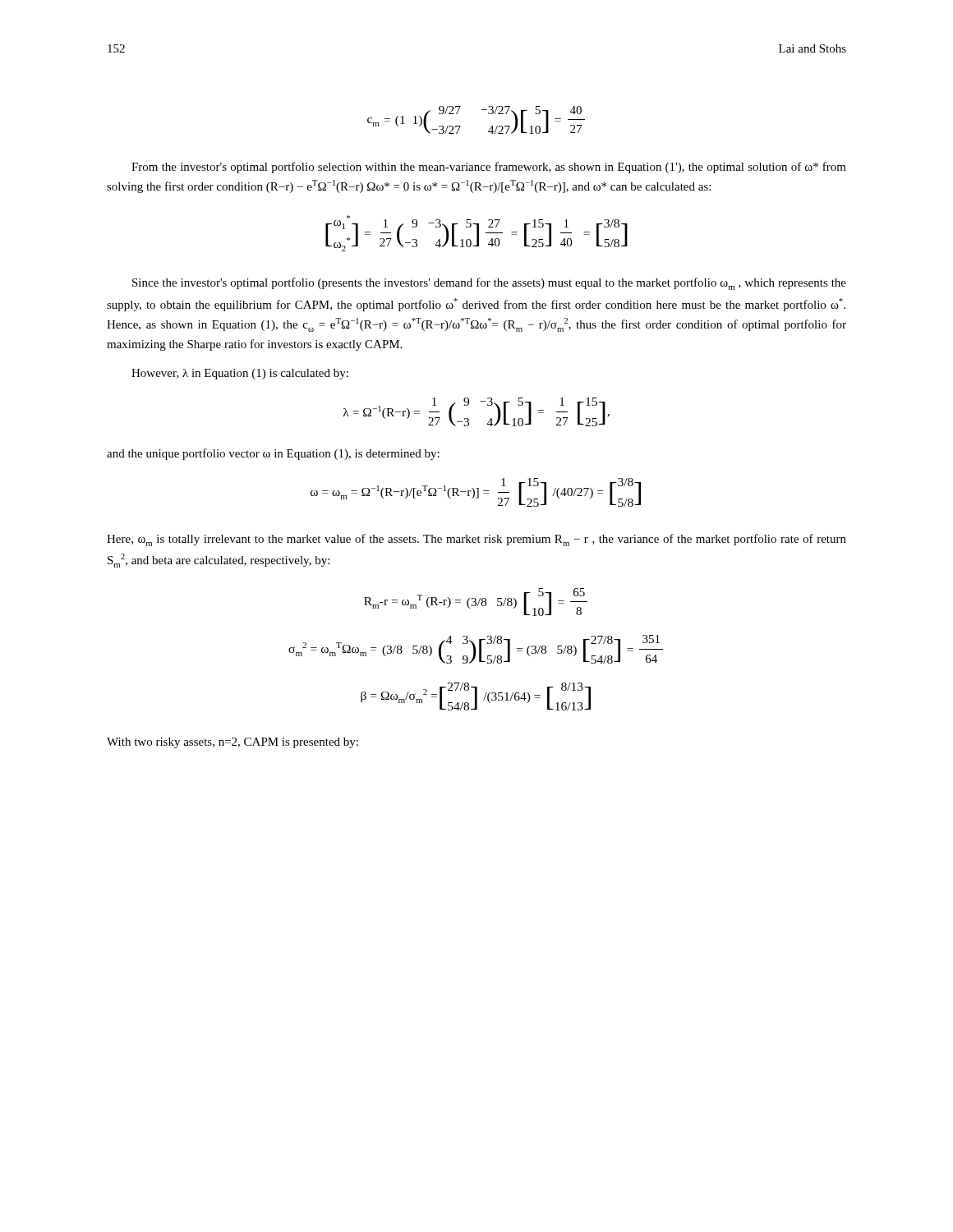The width and height of the screenshot is (953, 1232).
Task: Click the formula that begins "β = Ωωm/σm2"
Action: click(x=476, y=696)
